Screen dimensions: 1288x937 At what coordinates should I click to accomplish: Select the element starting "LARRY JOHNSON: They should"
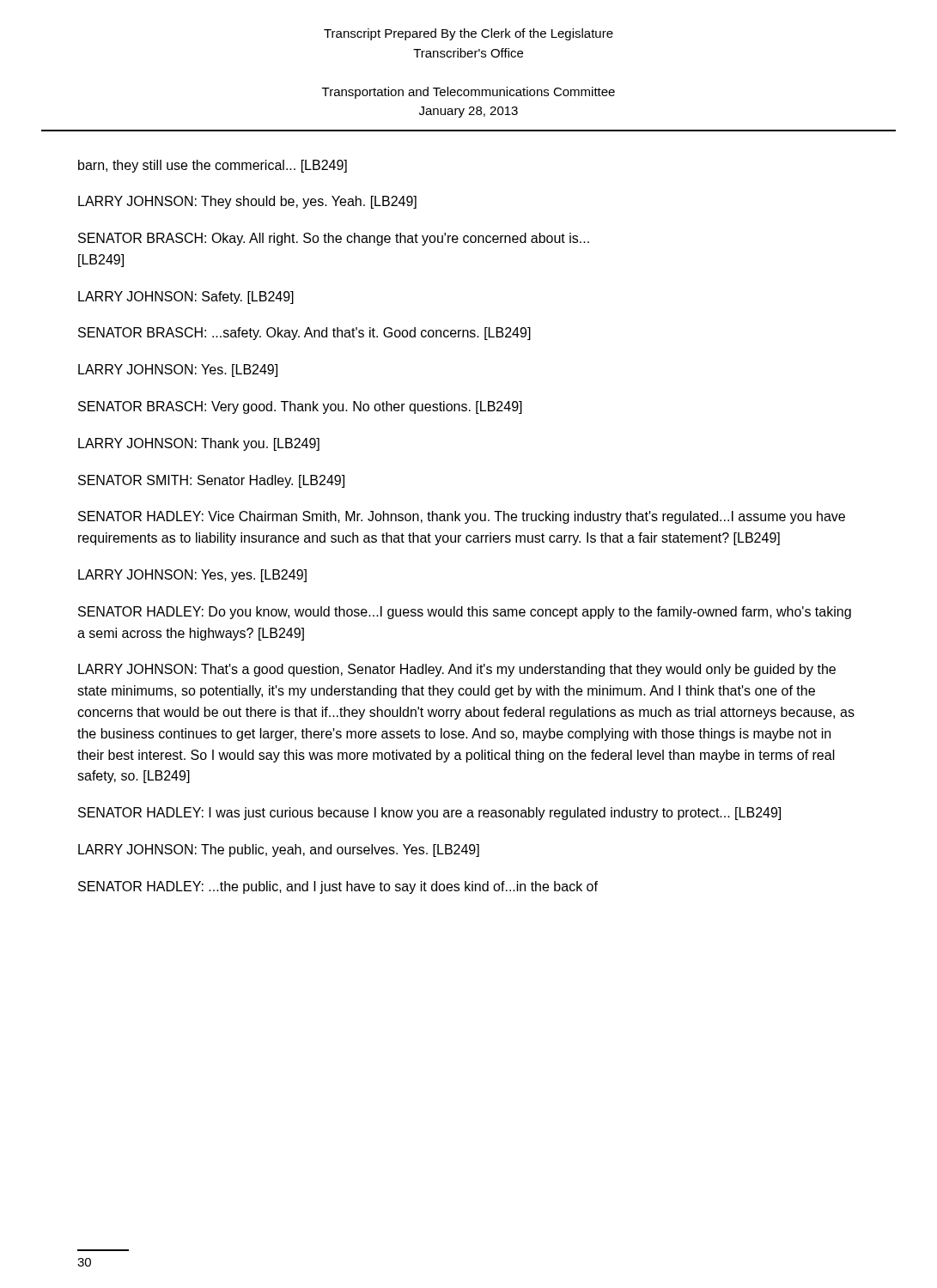point(247,202)
